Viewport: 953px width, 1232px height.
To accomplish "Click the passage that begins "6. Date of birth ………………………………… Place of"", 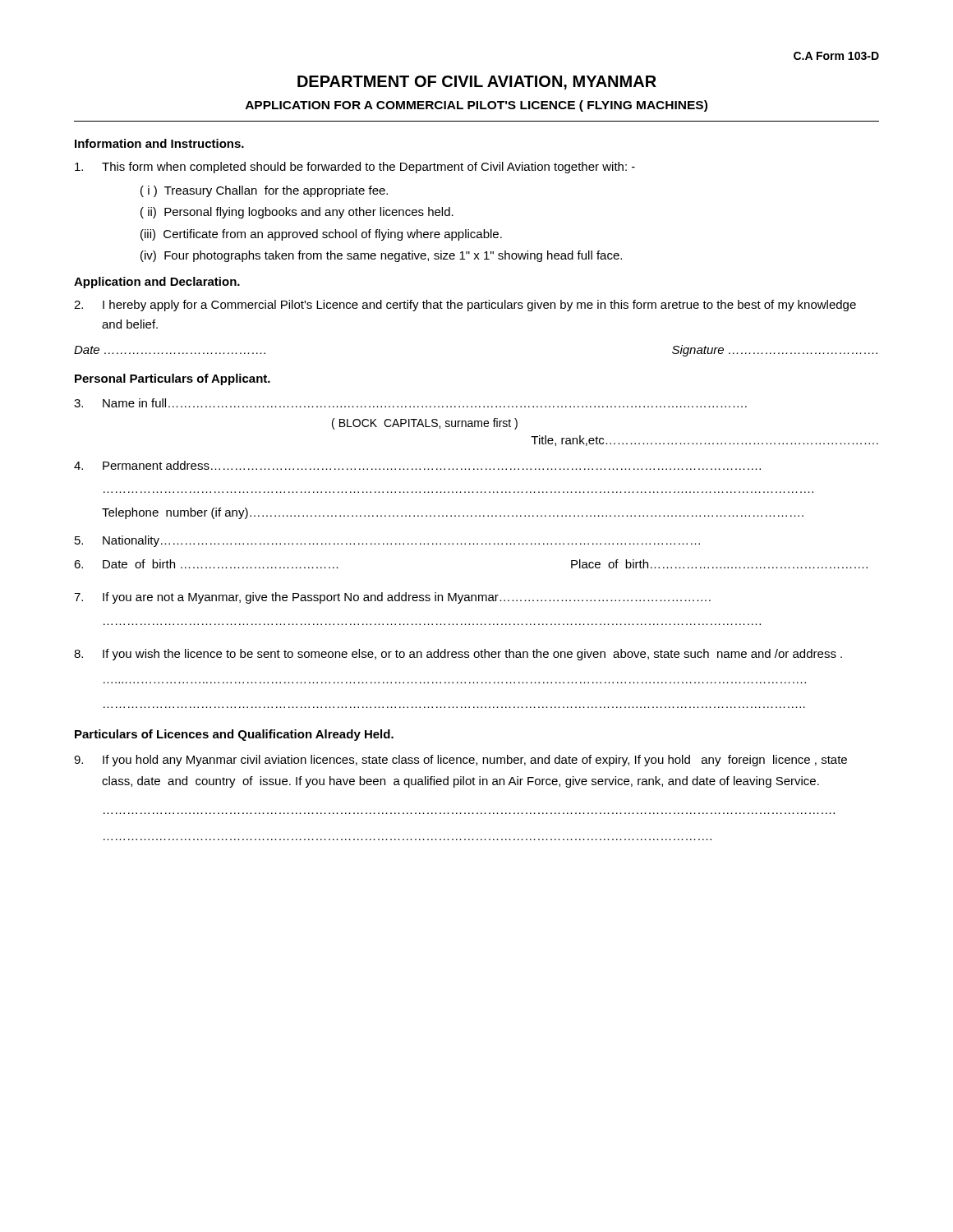I will pos(140,564).
